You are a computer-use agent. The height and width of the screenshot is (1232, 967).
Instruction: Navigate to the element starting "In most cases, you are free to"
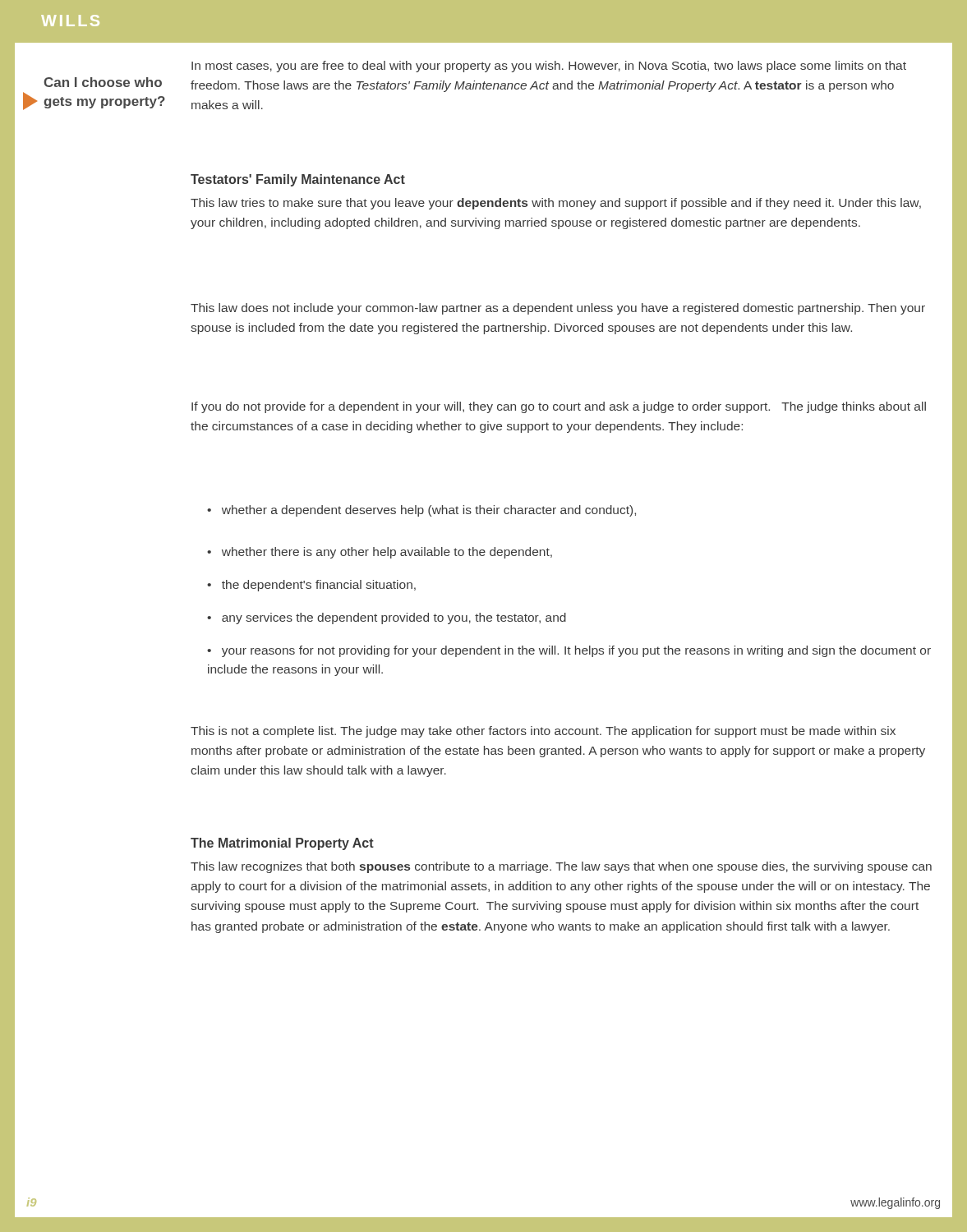coord(548,85)
